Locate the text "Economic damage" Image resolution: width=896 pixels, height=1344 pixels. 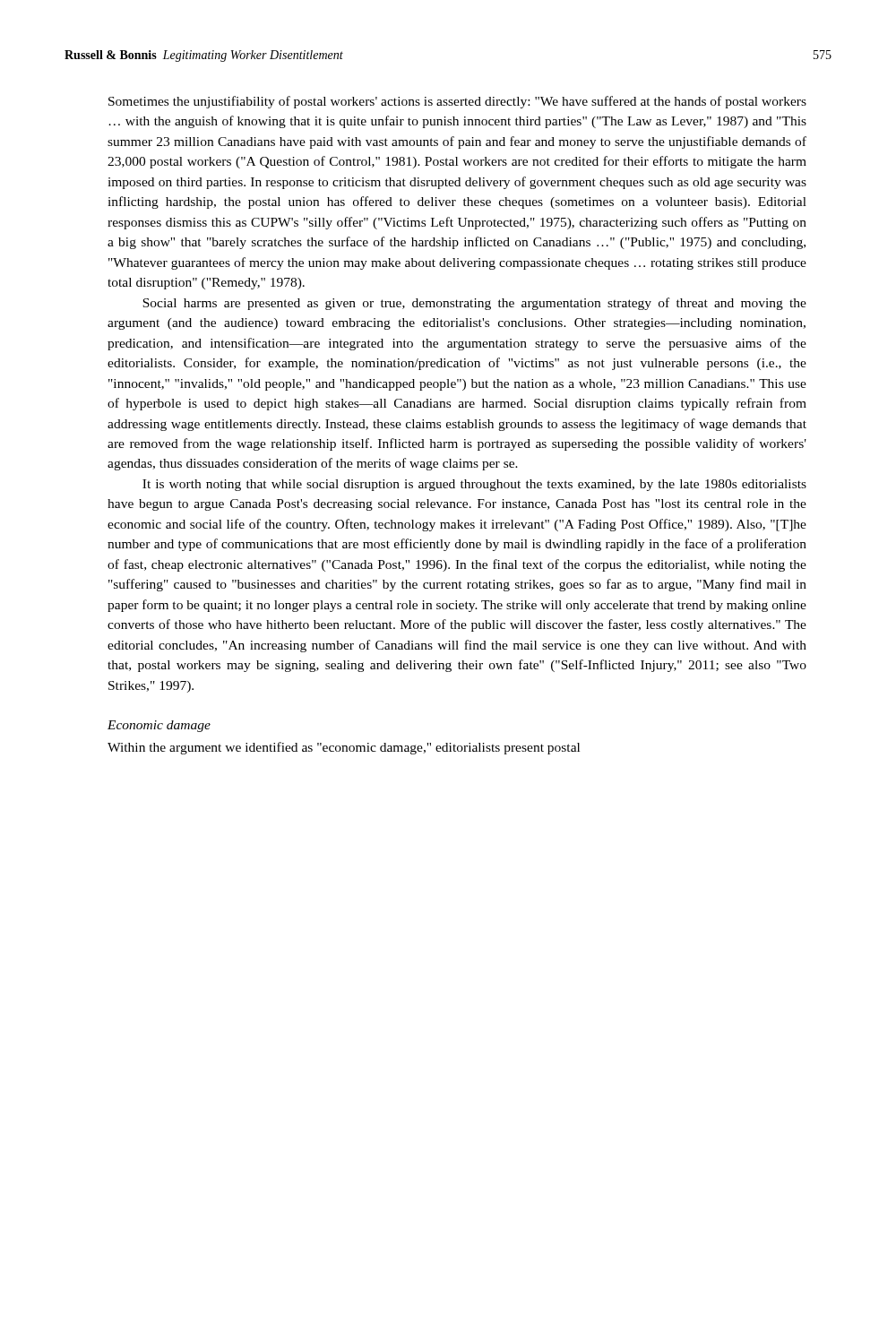pos(159,726)
